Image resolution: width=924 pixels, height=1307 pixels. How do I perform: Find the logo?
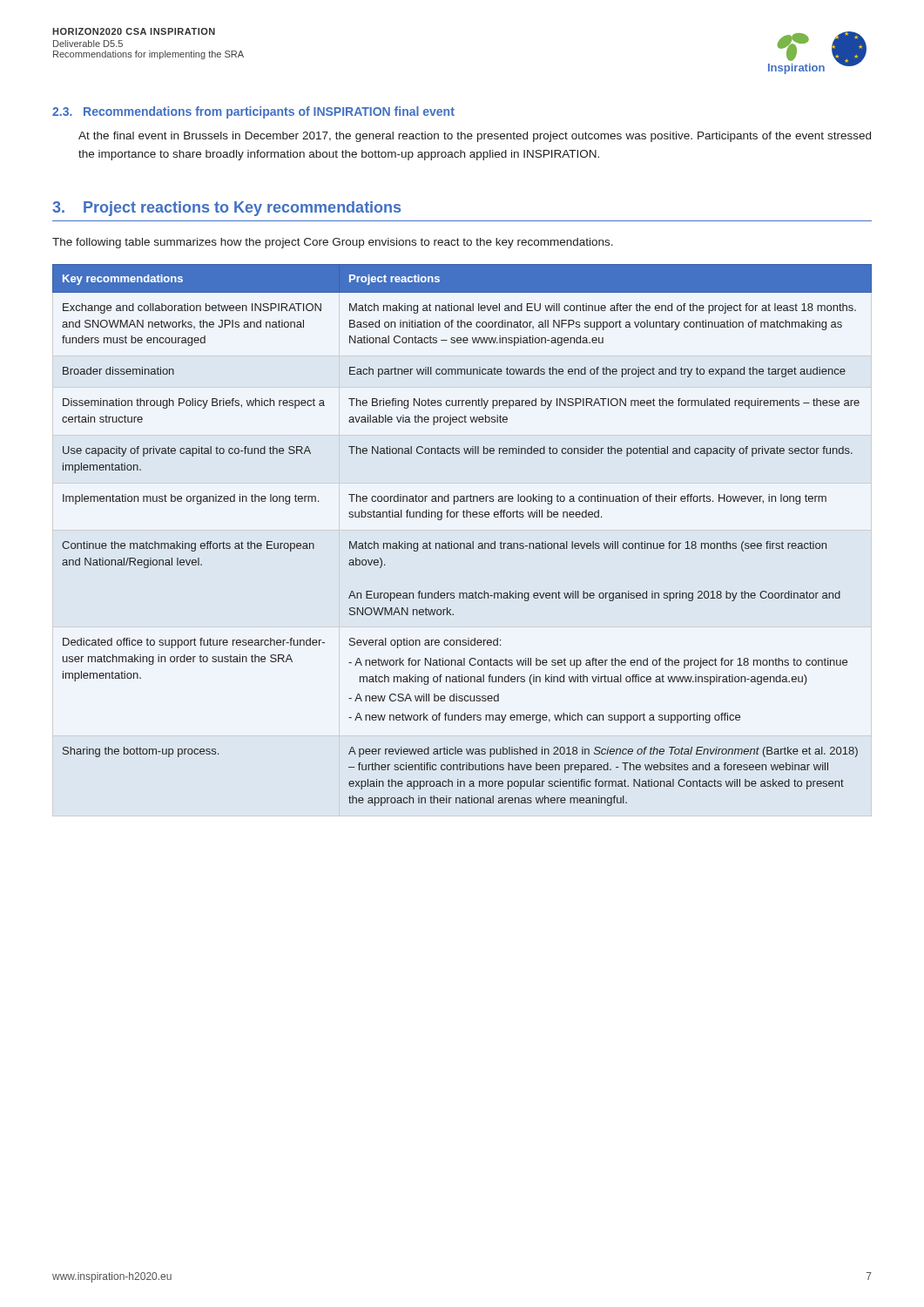coord(819,51)
